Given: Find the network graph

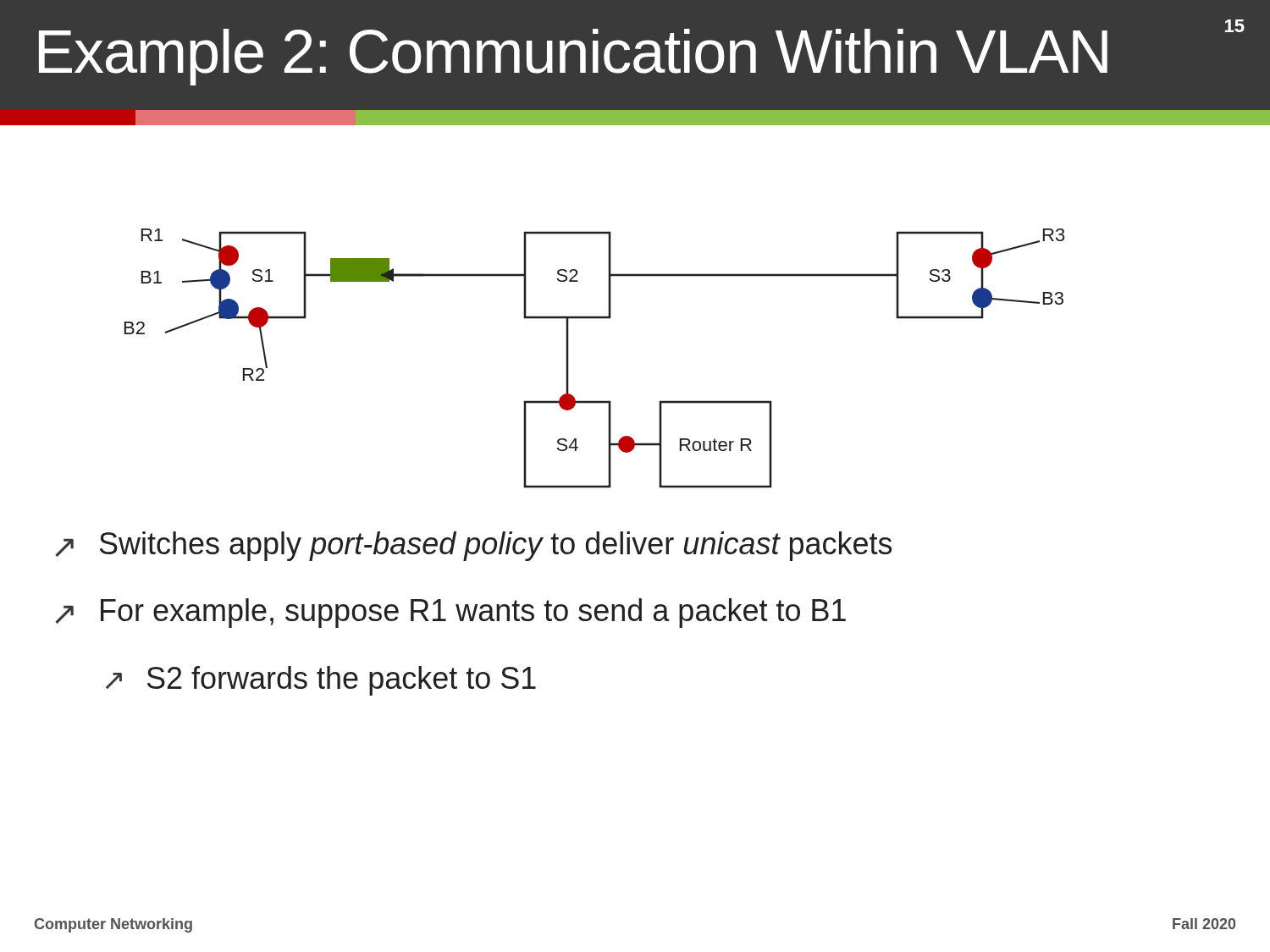Looking at the screenshot, I should [x=652, y=322].
